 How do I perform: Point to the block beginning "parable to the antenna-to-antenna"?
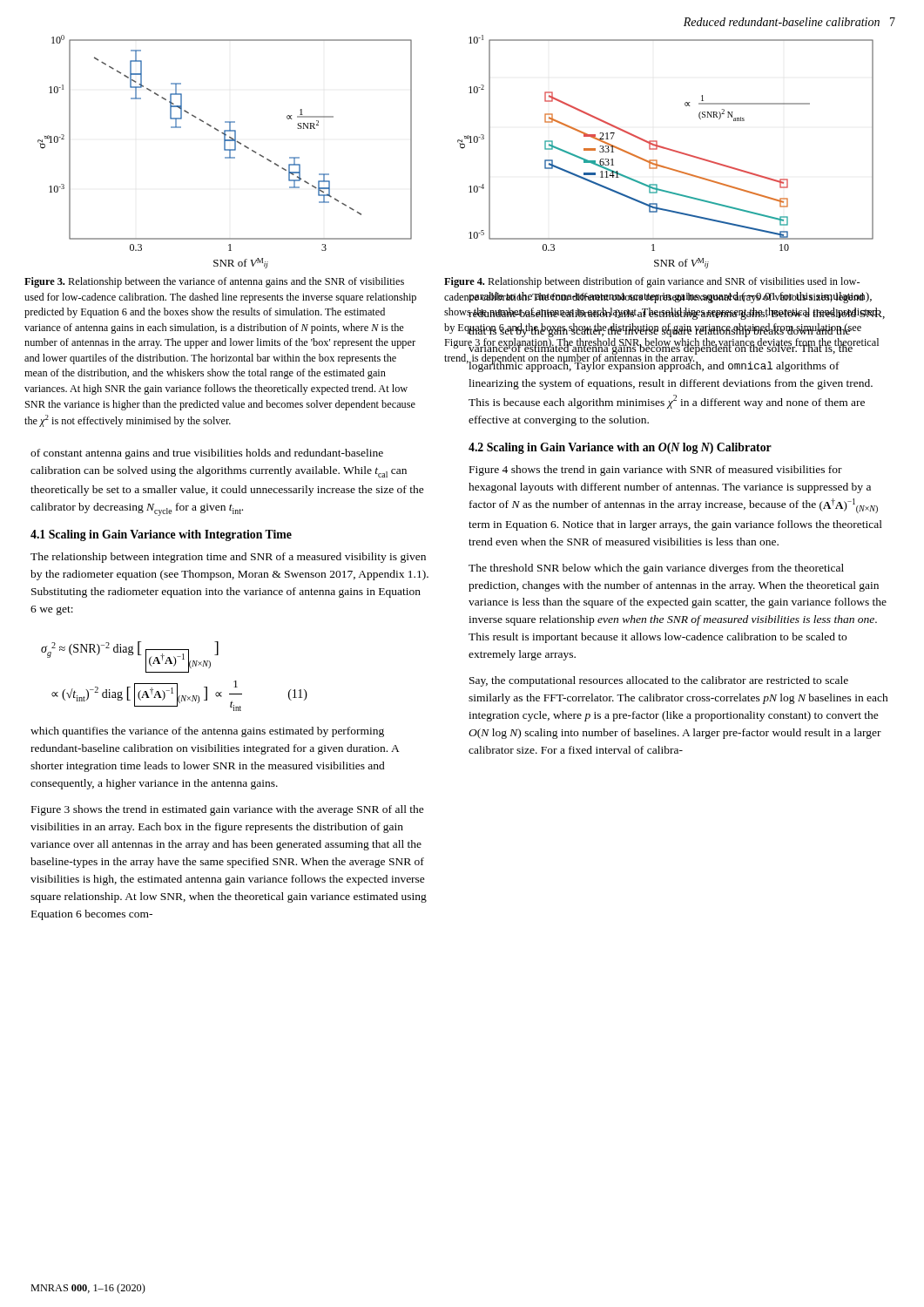click(677, 358)
